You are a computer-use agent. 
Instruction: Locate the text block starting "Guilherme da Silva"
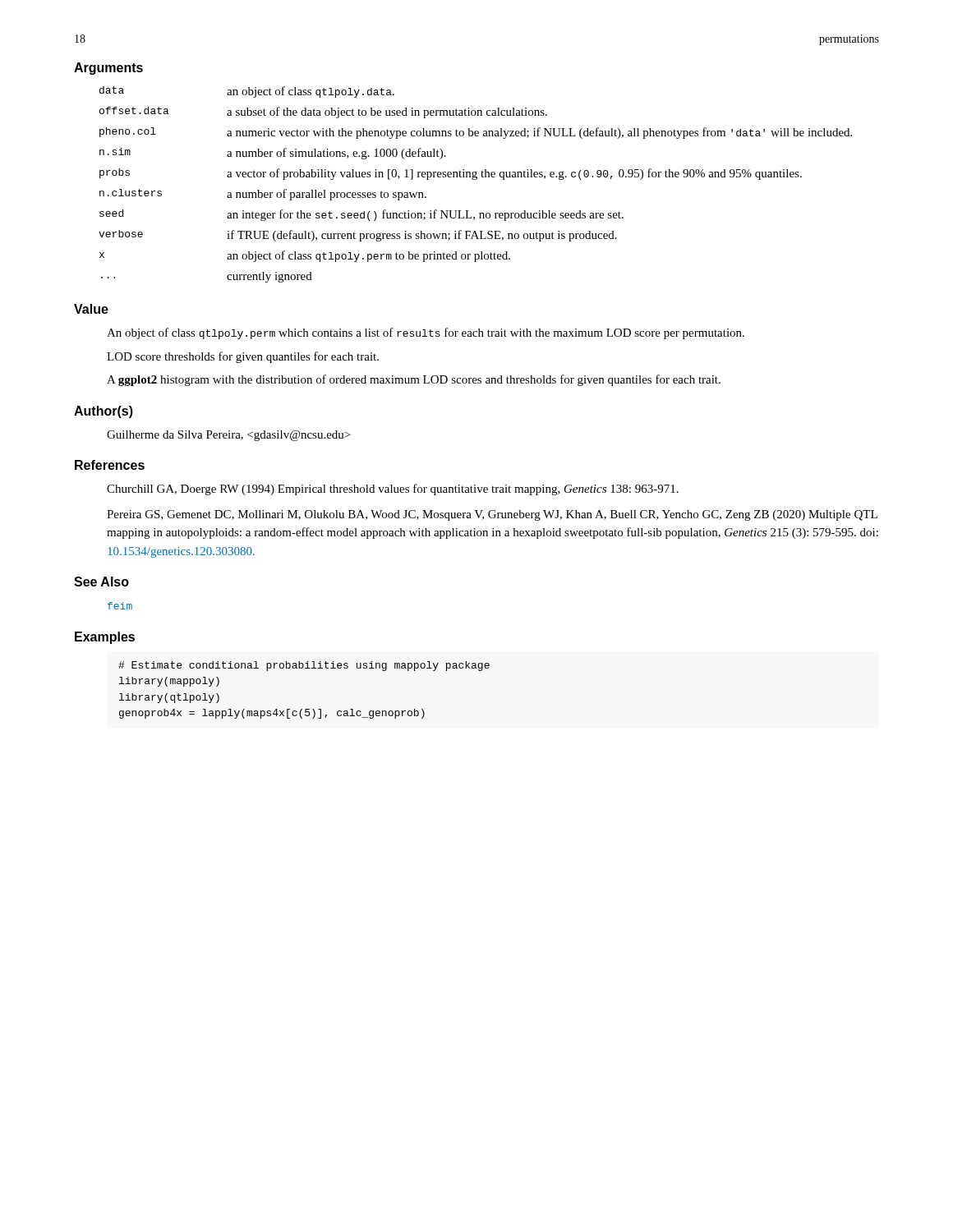pyautogui.click(x=228, y=436)
